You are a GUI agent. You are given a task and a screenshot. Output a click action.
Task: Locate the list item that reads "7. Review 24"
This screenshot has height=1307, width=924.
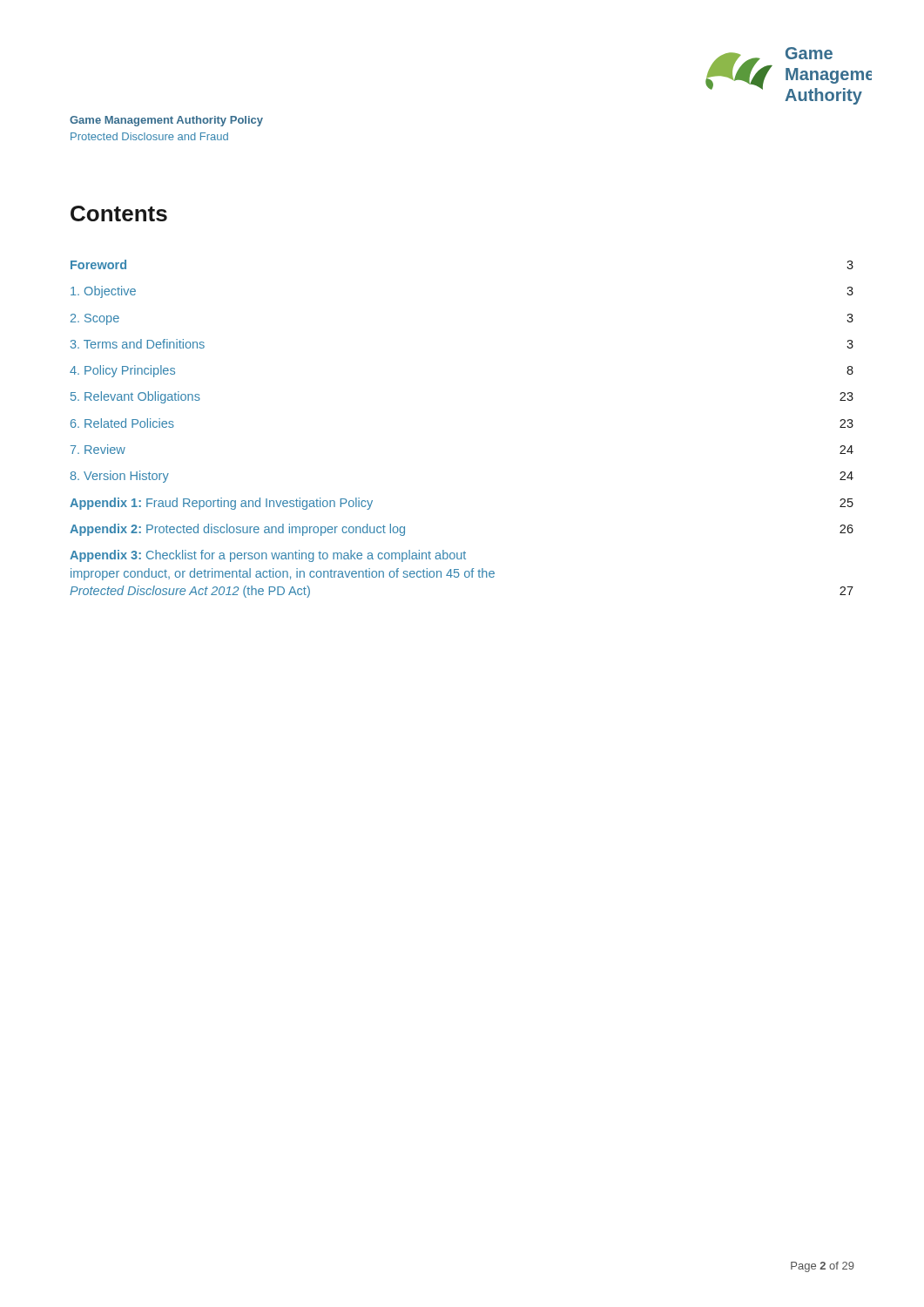pyautogui.click(x=96, y=450)
